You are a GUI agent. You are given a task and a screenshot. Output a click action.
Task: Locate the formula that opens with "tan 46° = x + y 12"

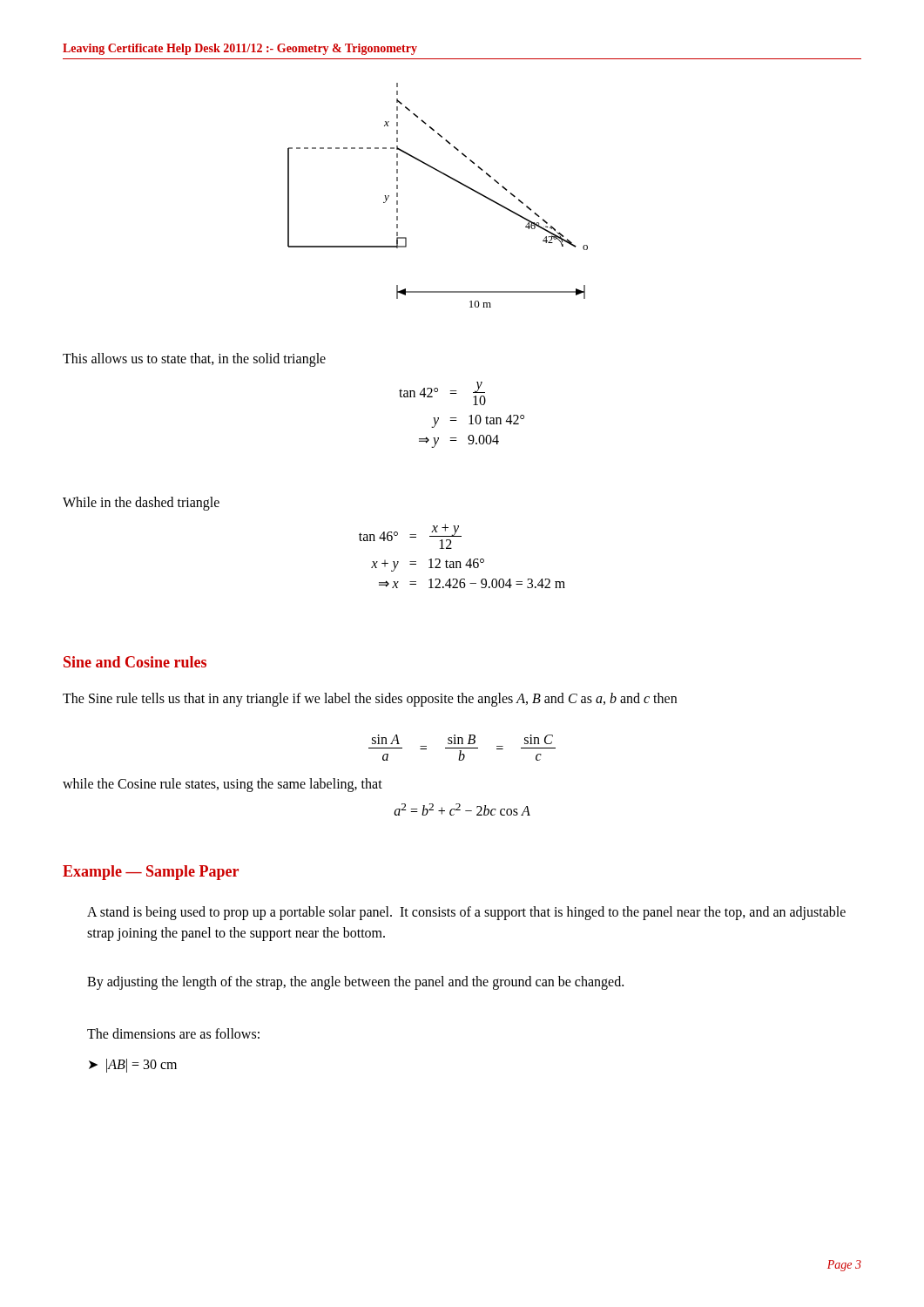click(x=462, y=556)
